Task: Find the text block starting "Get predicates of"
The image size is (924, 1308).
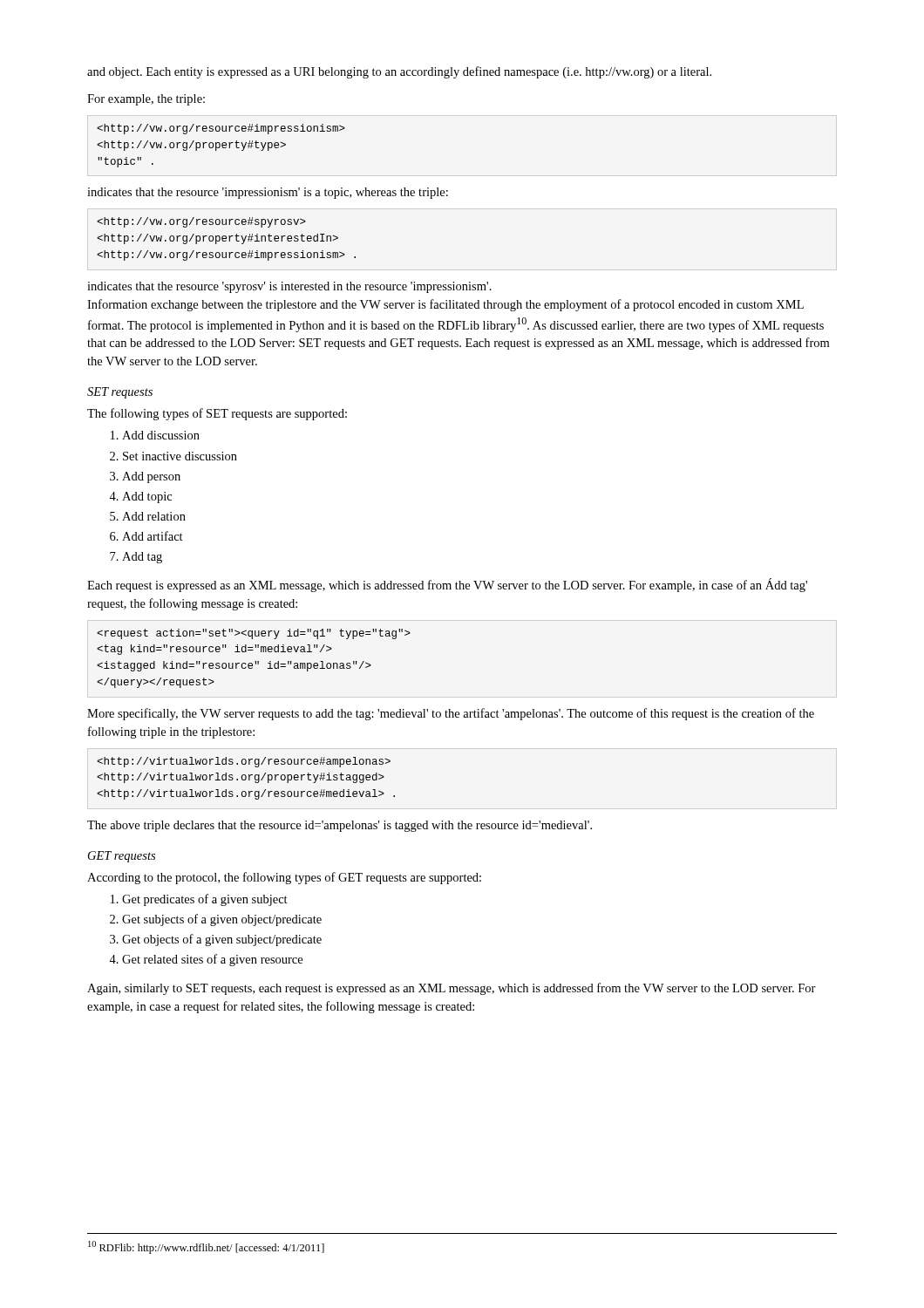Action: tap(199, 900)
